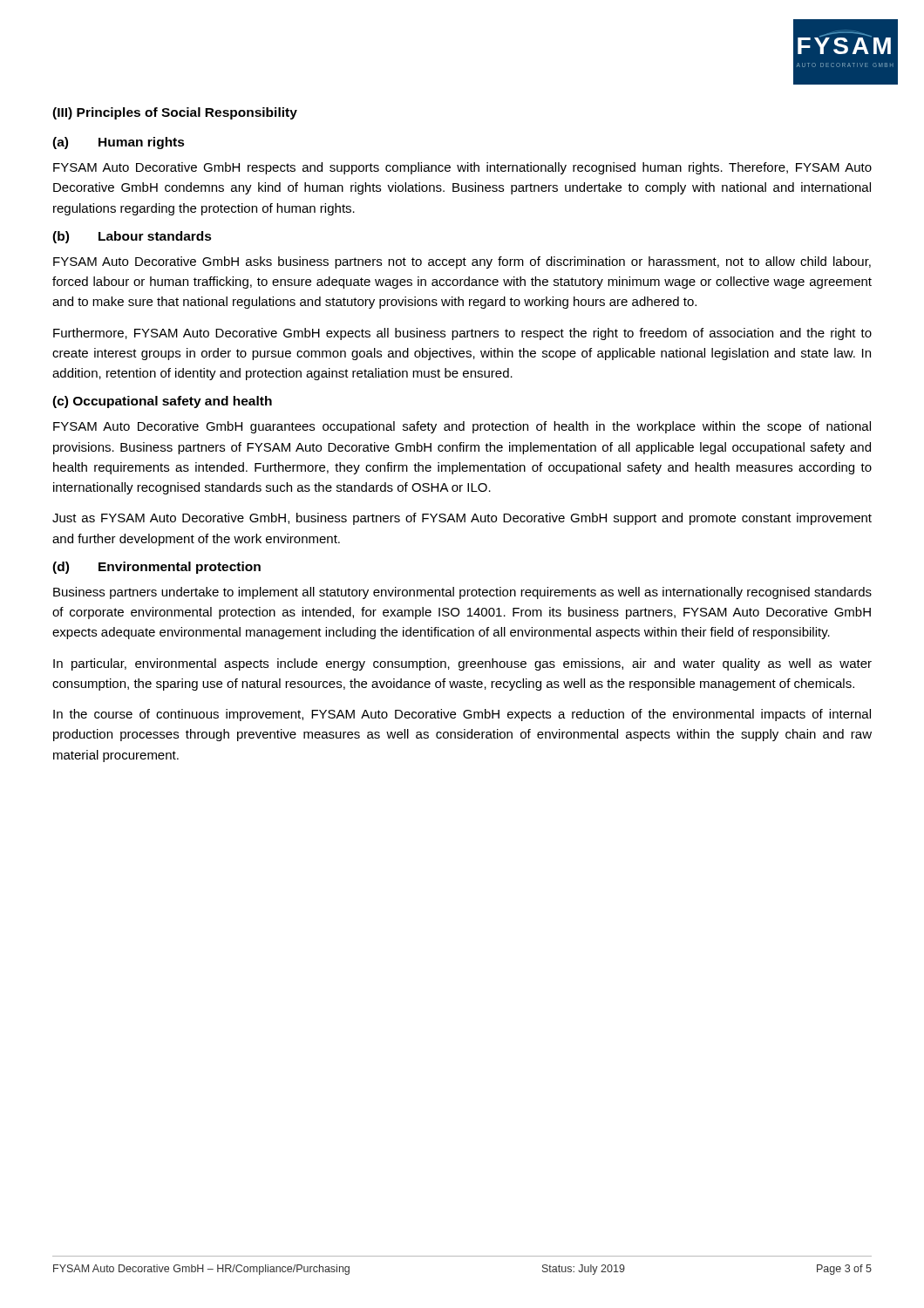
Task: Click on the text block with the text "Furthermore, FYSAM Auto Decorative GmbH expects"
Action: pos(462,353)
